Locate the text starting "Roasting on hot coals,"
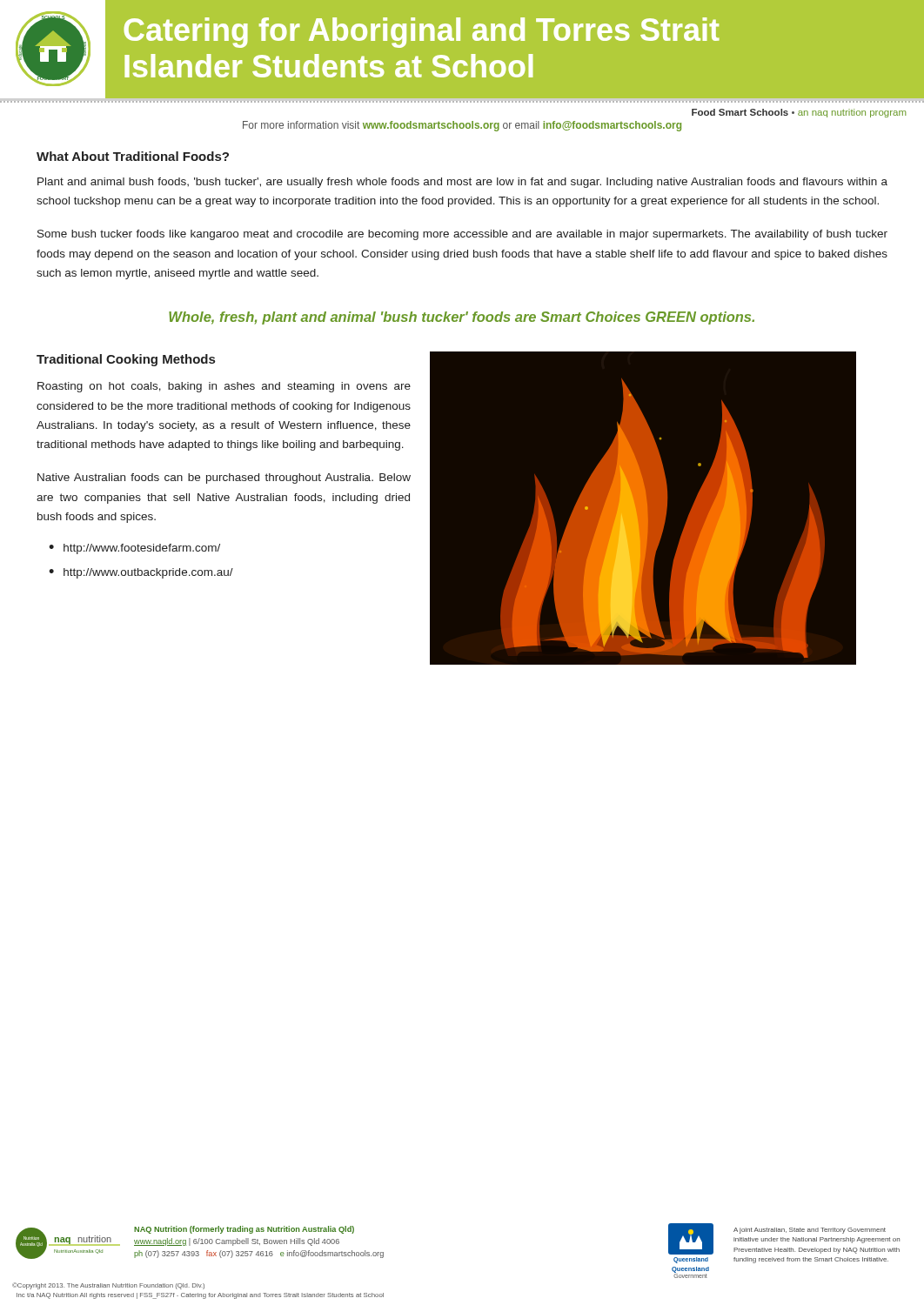The height and width of the screenshot is (1305, 924). click(x=224, y=415)
